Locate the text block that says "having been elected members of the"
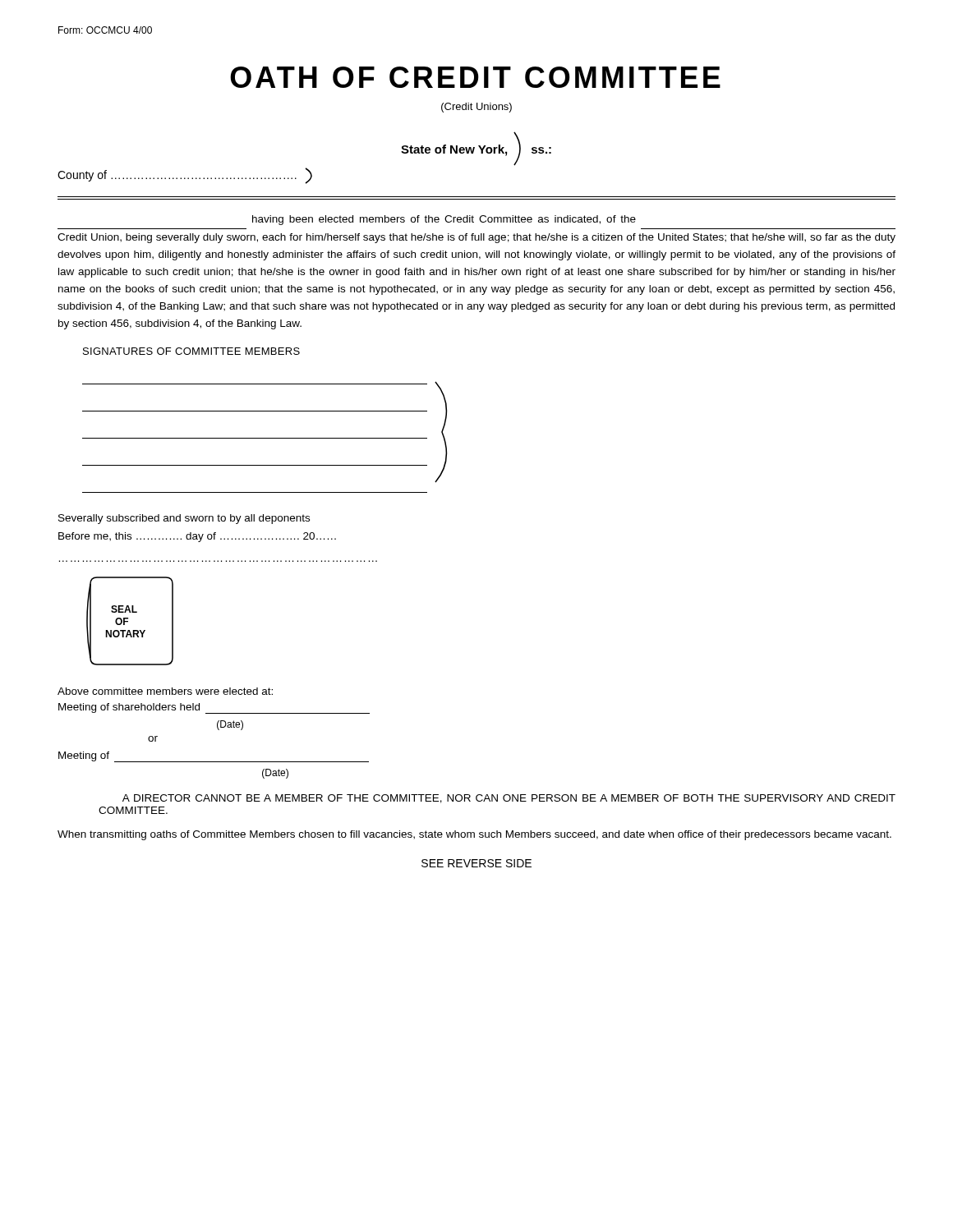Screen dimensions: 1232x953 [x=476, y=270]
